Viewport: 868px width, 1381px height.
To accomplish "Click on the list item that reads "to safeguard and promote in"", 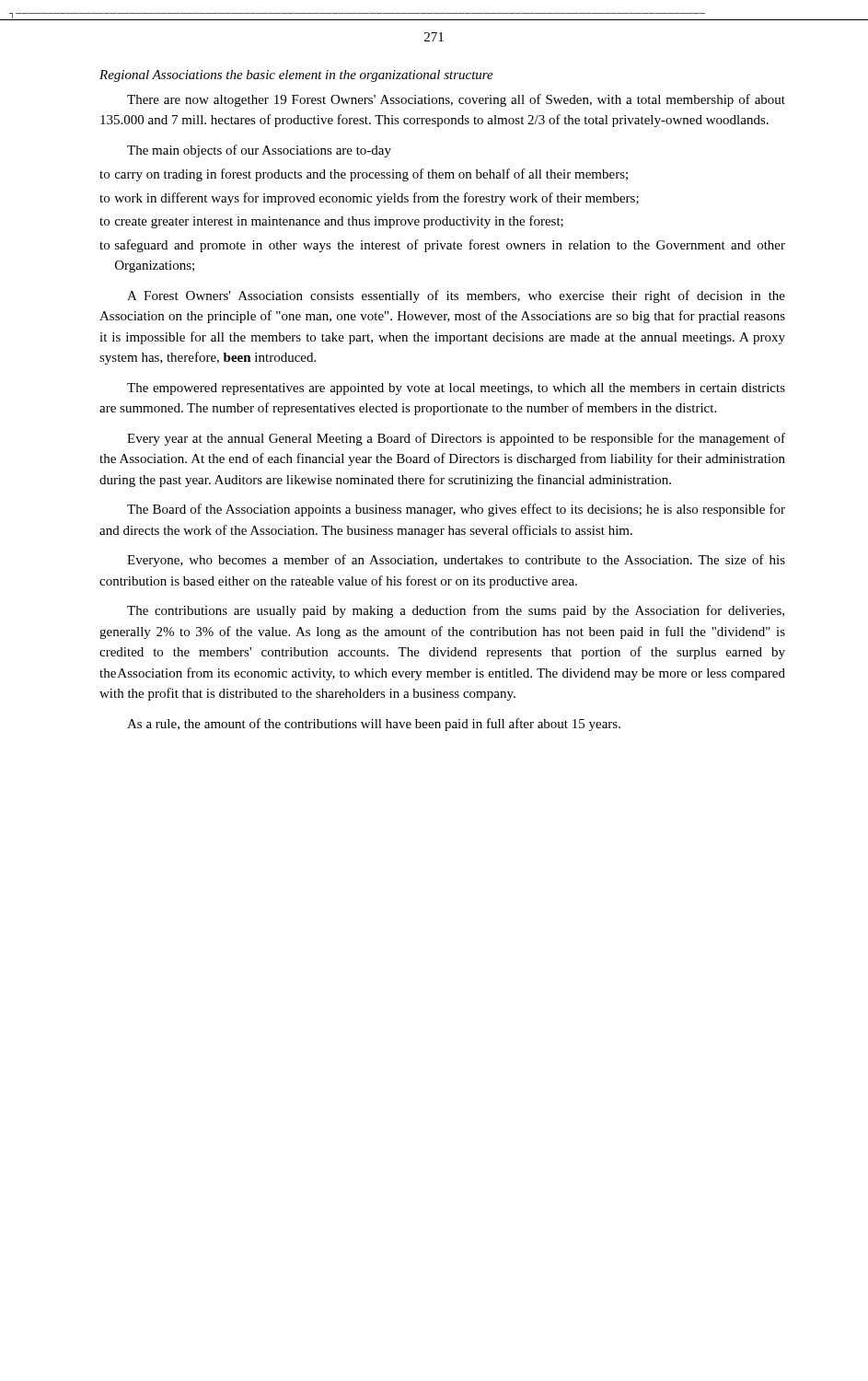I will tap(442, 255).
